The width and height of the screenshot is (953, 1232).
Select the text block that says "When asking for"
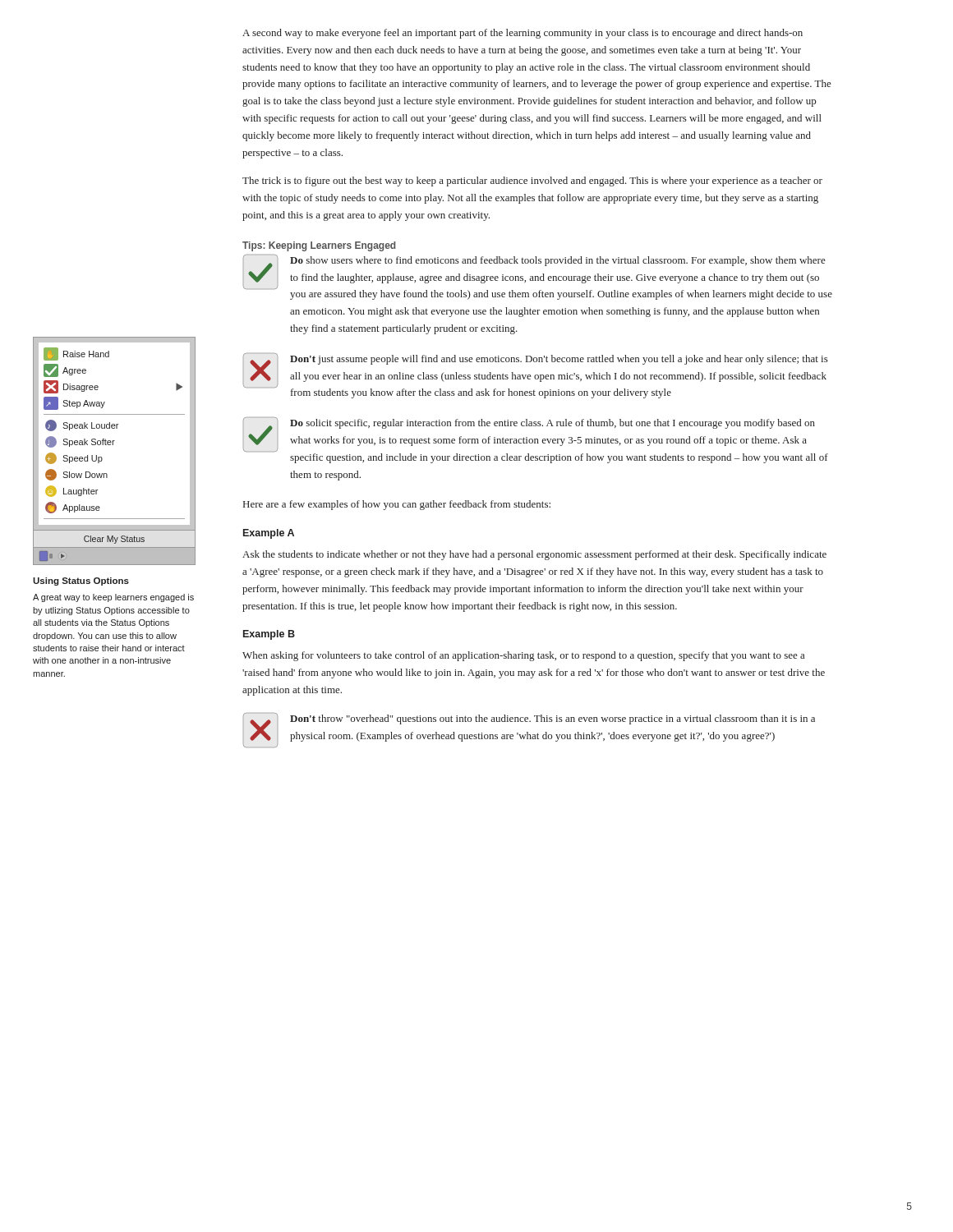click(538, 673)
